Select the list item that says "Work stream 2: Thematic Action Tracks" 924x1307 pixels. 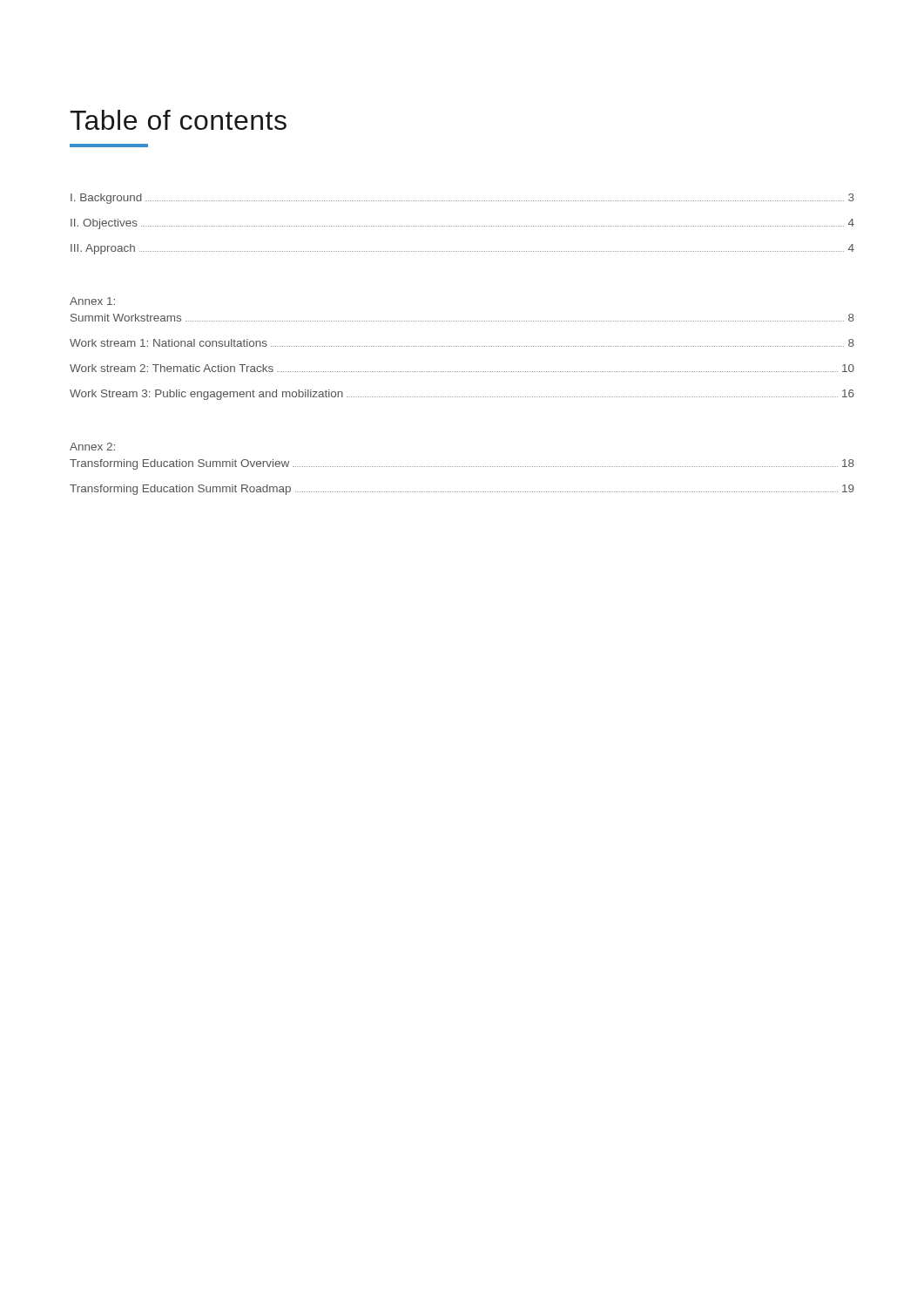click(462, 368)
